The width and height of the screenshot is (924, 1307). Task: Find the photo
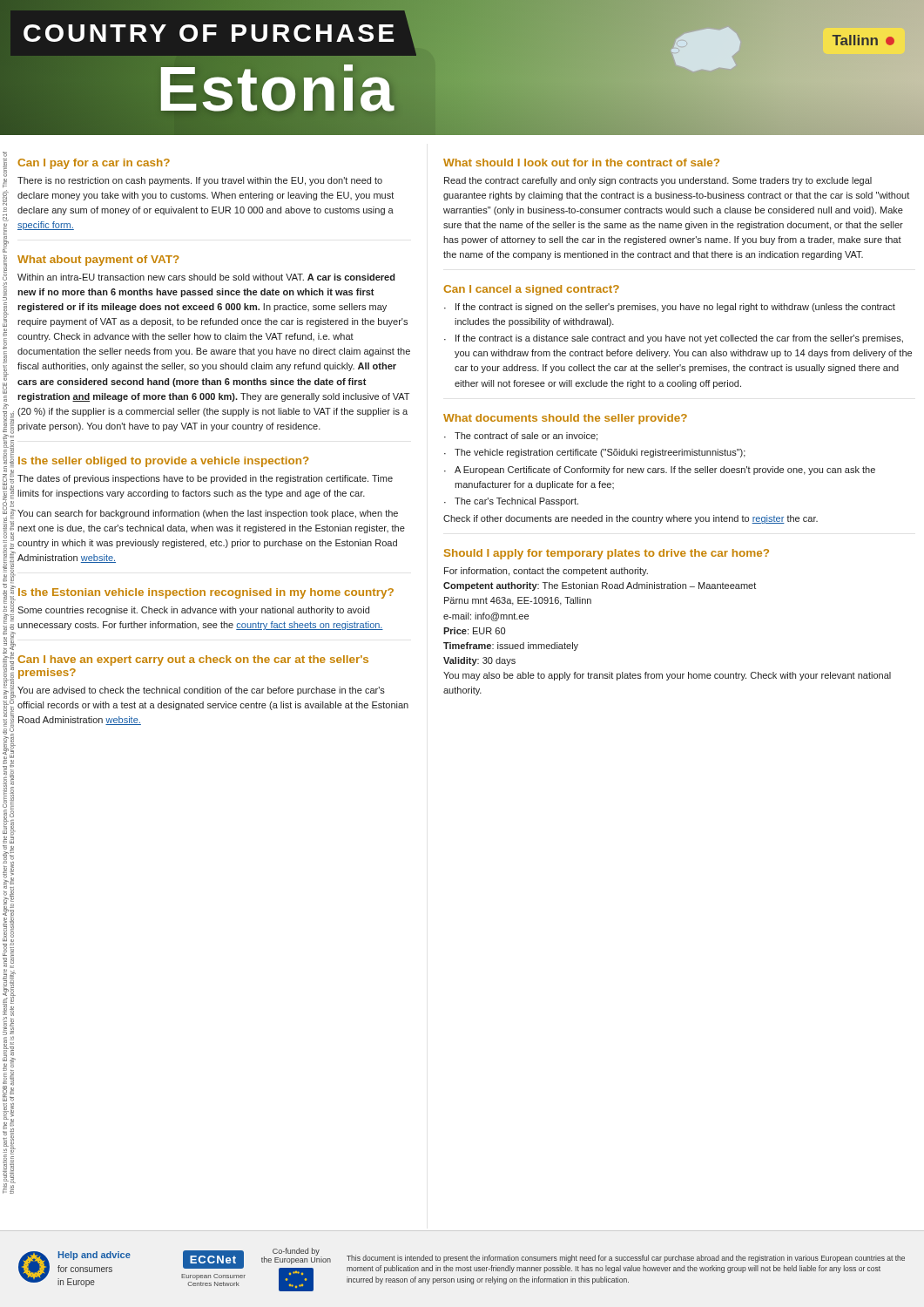(462, 68)
